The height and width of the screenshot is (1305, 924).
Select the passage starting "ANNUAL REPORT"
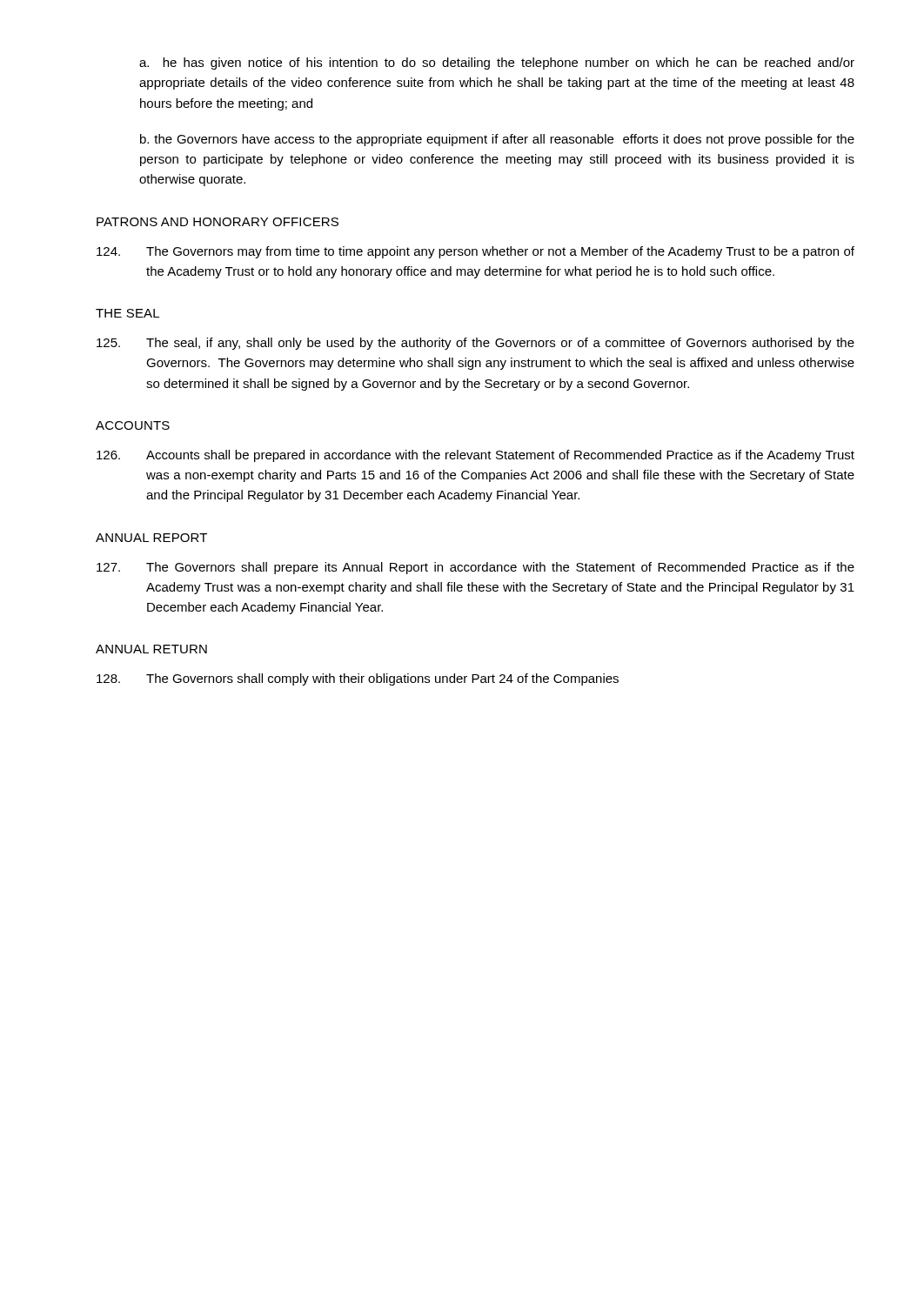[x=152, y=537]
